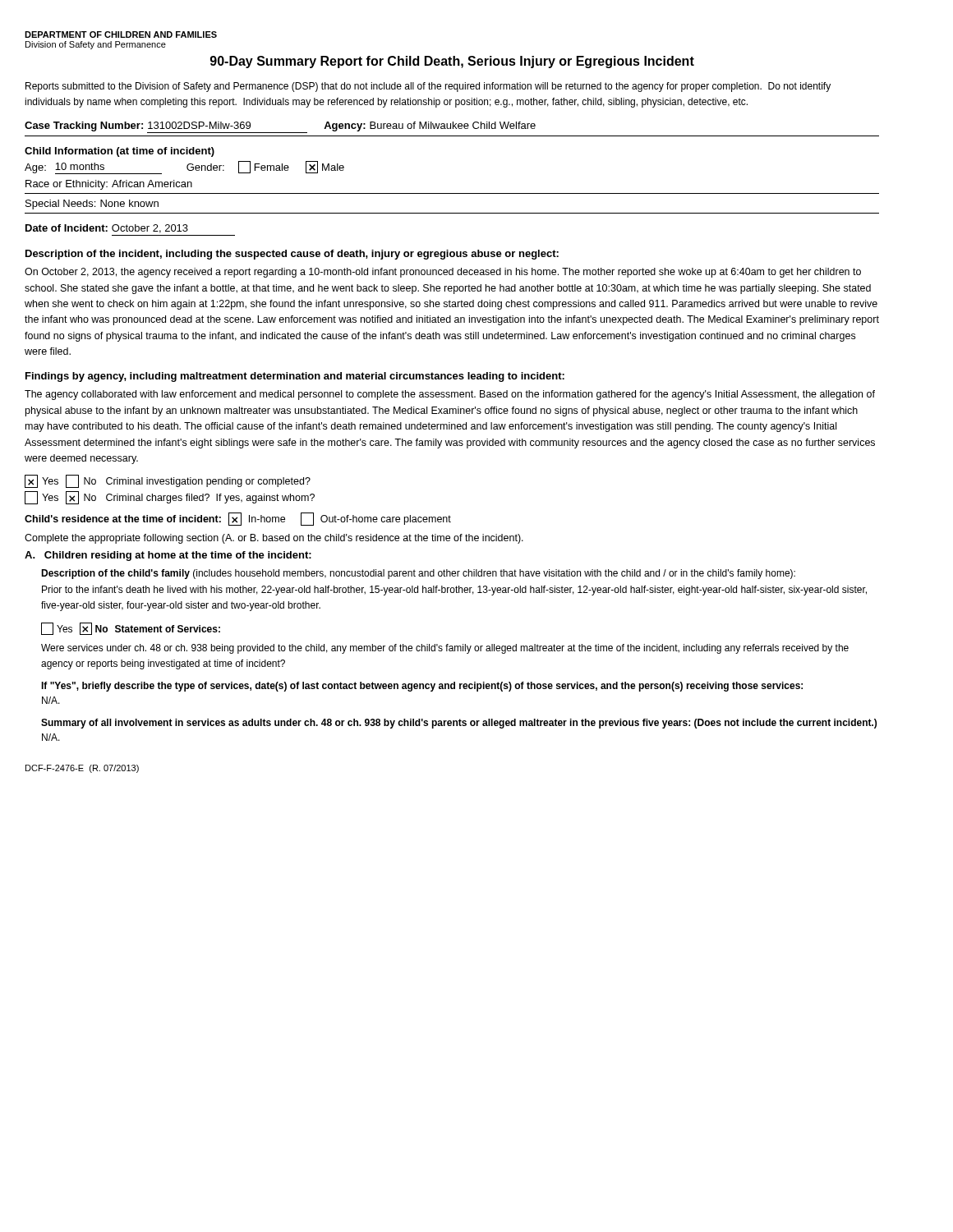
Task: Find the text block that says "Summary of all involvement in services"
Action: coord(459,723)
